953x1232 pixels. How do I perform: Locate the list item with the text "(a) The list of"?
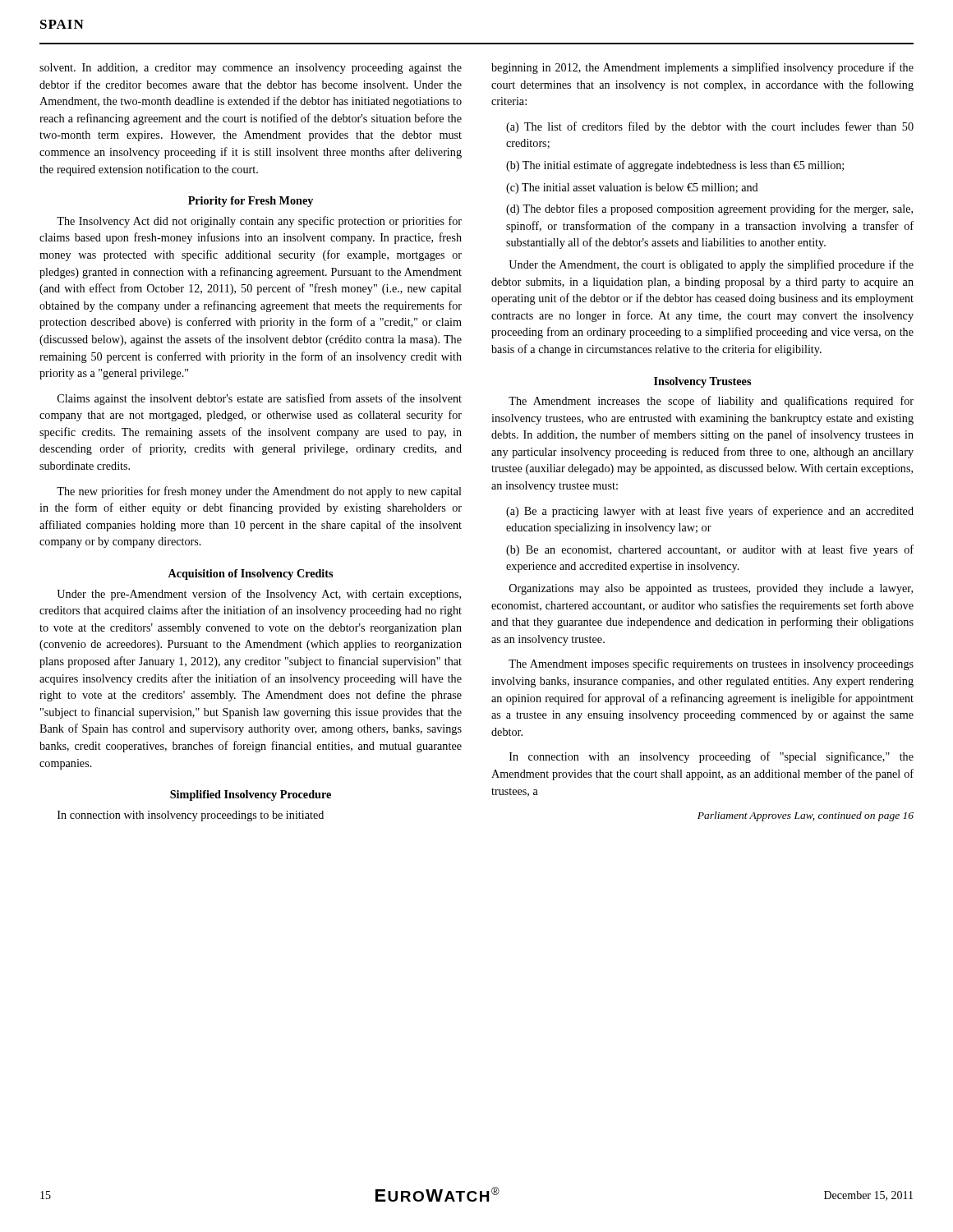point(710,135)
